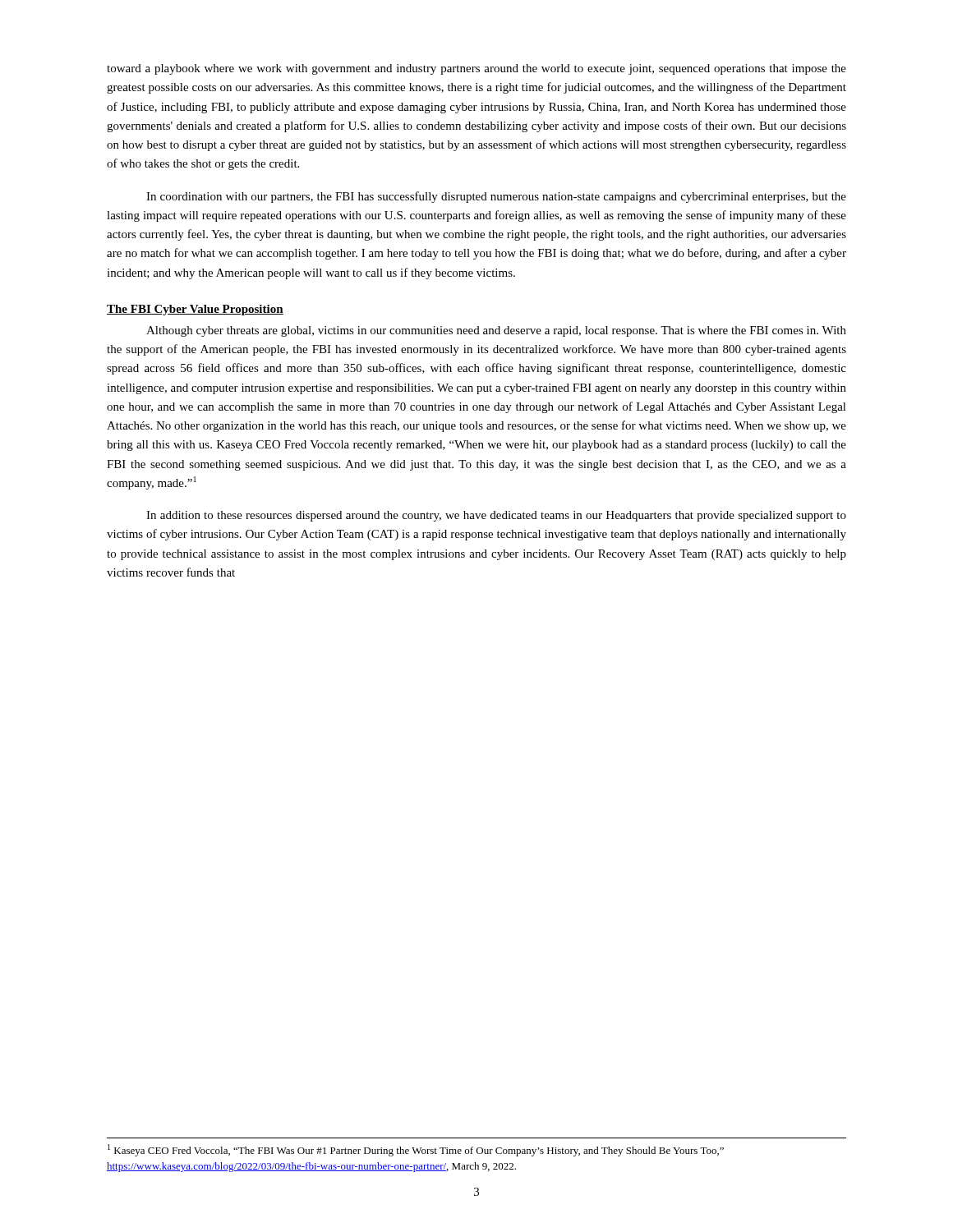This screenshot has height=1232, width=953.
Task: Click on the text block with the text "Although cyber threats are global, victims in"
Action: 476,407
